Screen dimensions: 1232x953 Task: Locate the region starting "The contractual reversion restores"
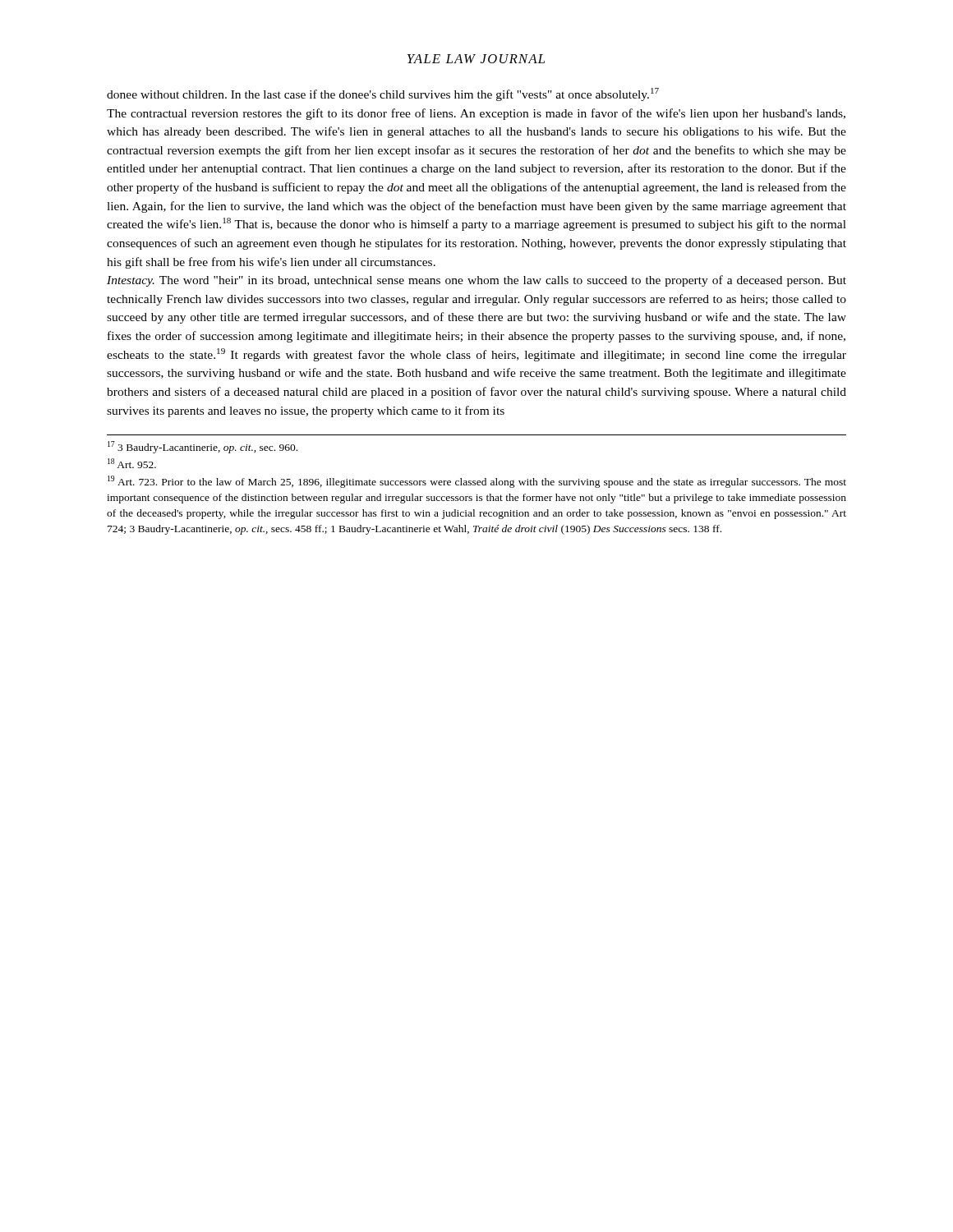click(x=476, y=188)
